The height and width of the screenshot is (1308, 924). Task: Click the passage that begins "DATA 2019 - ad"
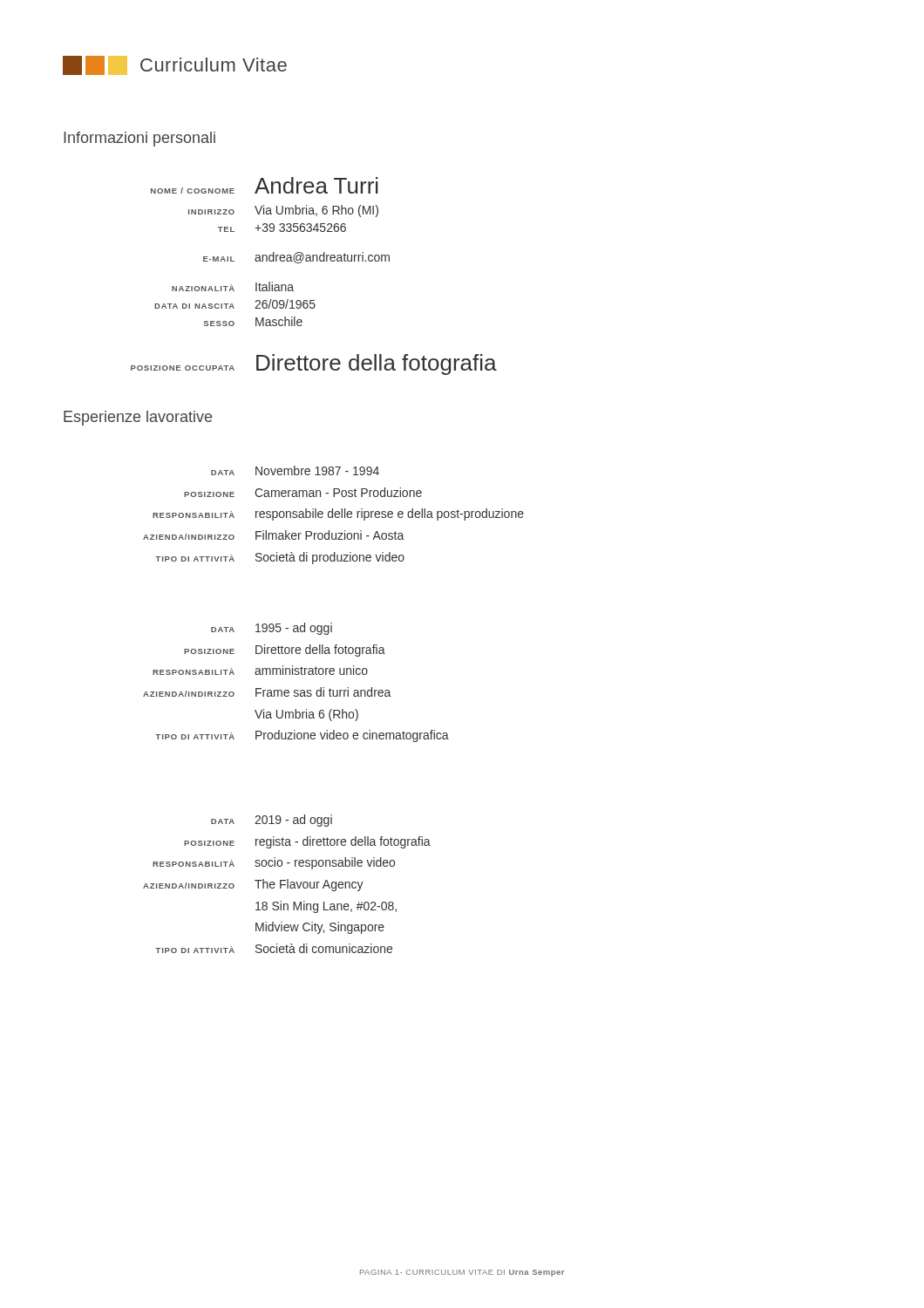pos(246,885)
